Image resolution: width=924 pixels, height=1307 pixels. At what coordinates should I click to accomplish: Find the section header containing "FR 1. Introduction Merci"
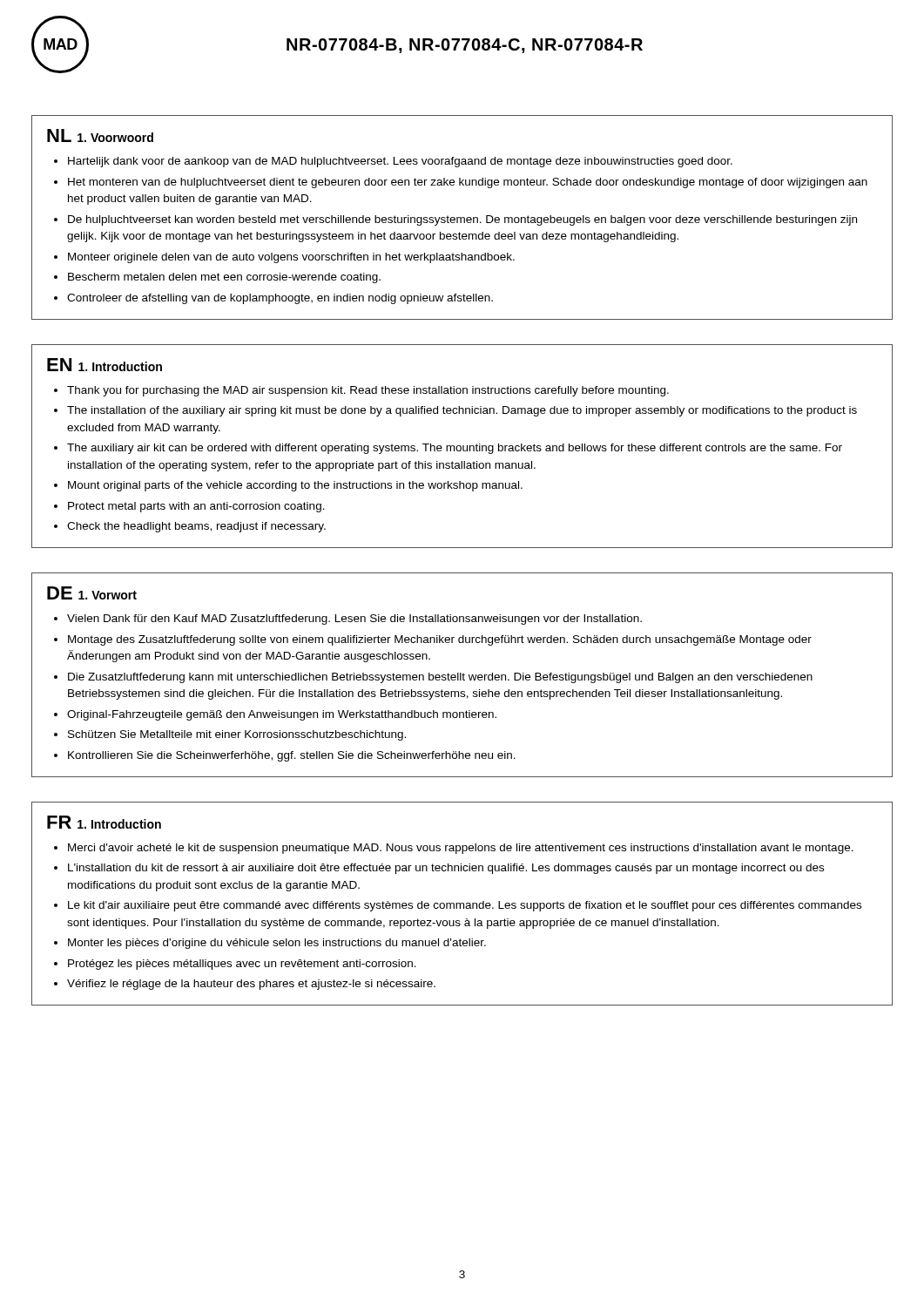(x=462, y=903)
